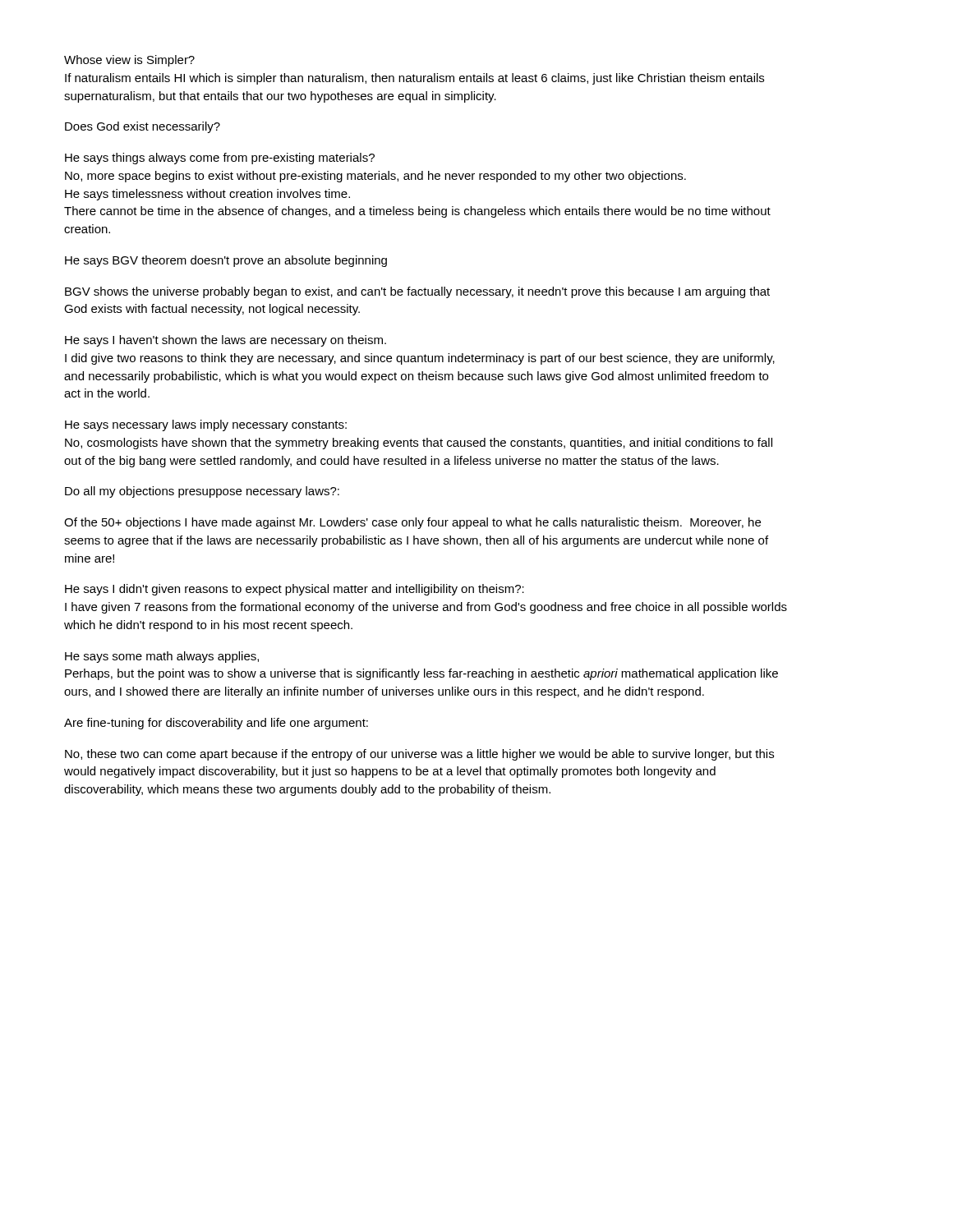Point to the block beginning "He says things always come from pre-existing materials?"
Screen dimensions: 1232x953
click(220, 159)
